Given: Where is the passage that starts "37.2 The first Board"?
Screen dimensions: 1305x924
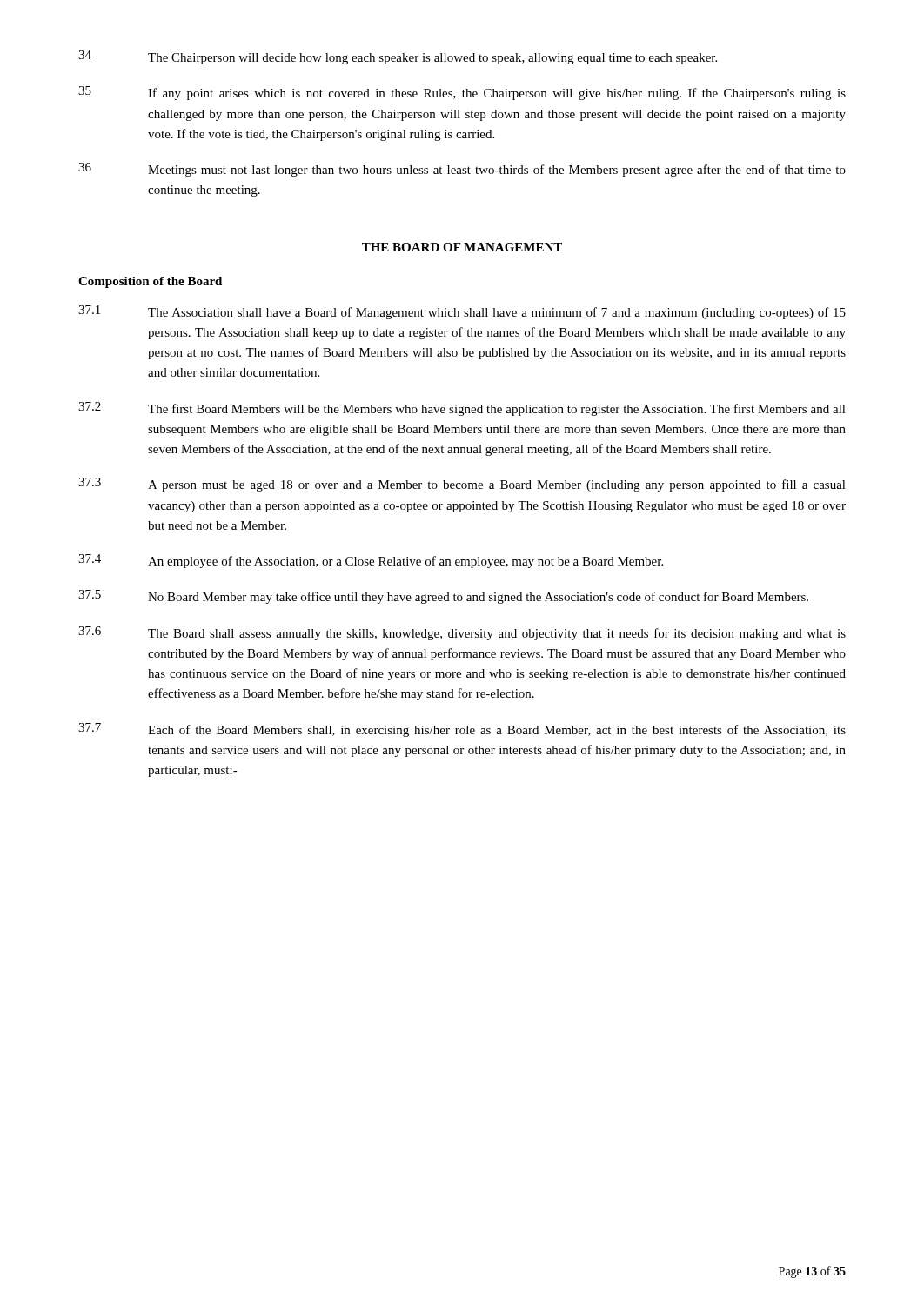Looking at the screenshot, I should [x=462, y=429].
